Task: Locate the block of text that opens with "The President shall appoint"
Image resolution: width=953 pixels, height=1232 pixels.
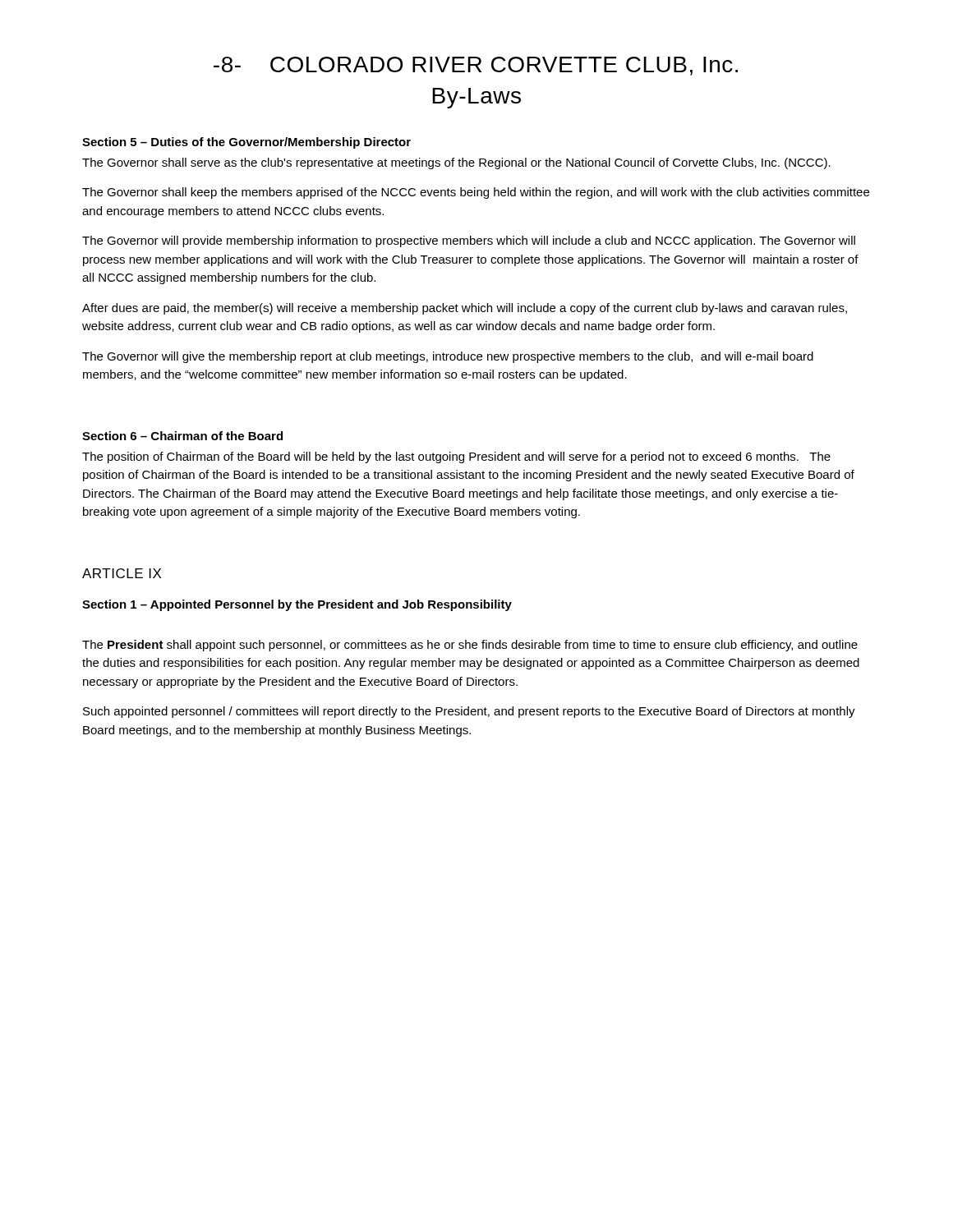Action: [471, 663]
